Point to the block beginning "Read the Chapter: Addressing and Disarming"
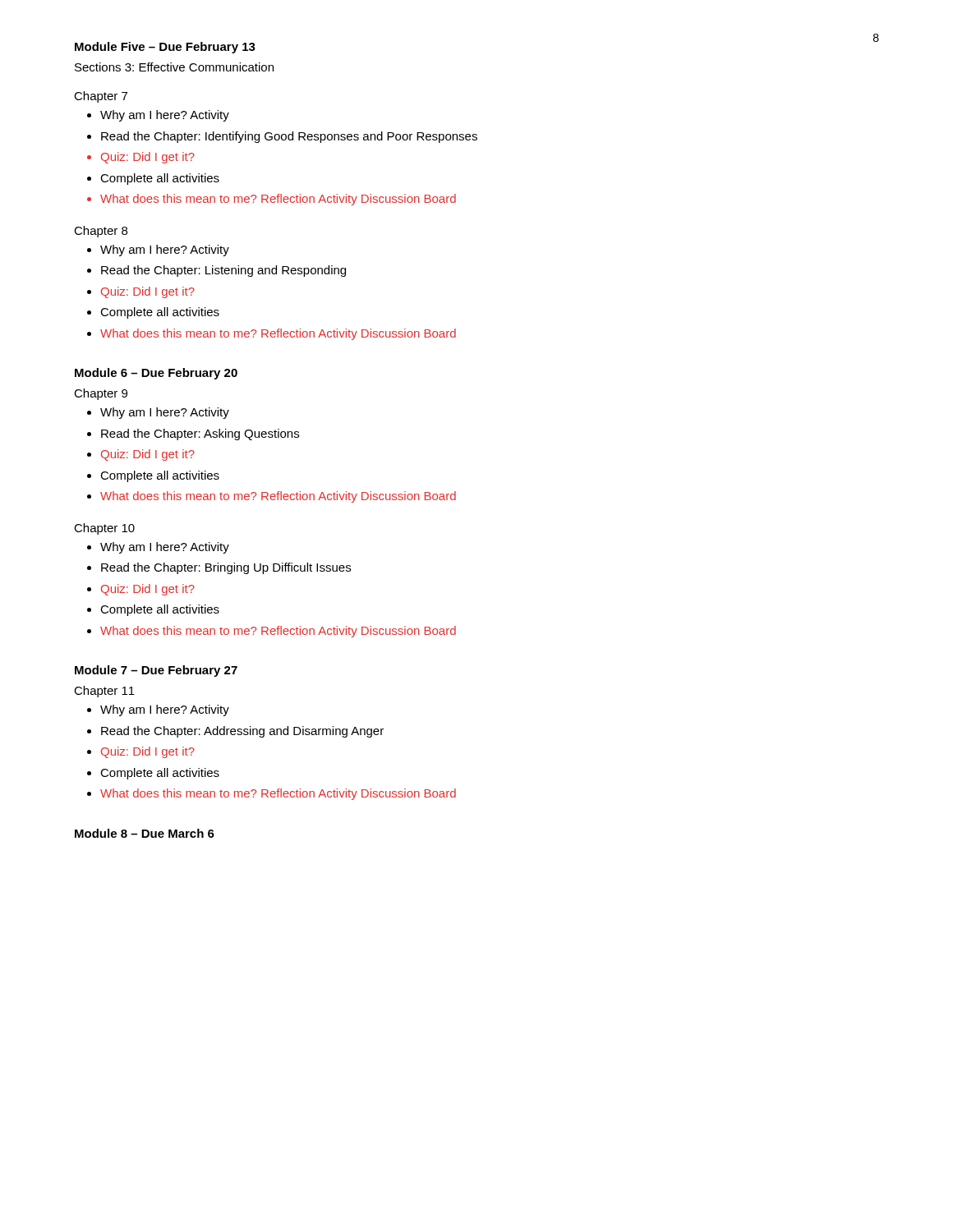953x1232 pixels. click(242, 730)
